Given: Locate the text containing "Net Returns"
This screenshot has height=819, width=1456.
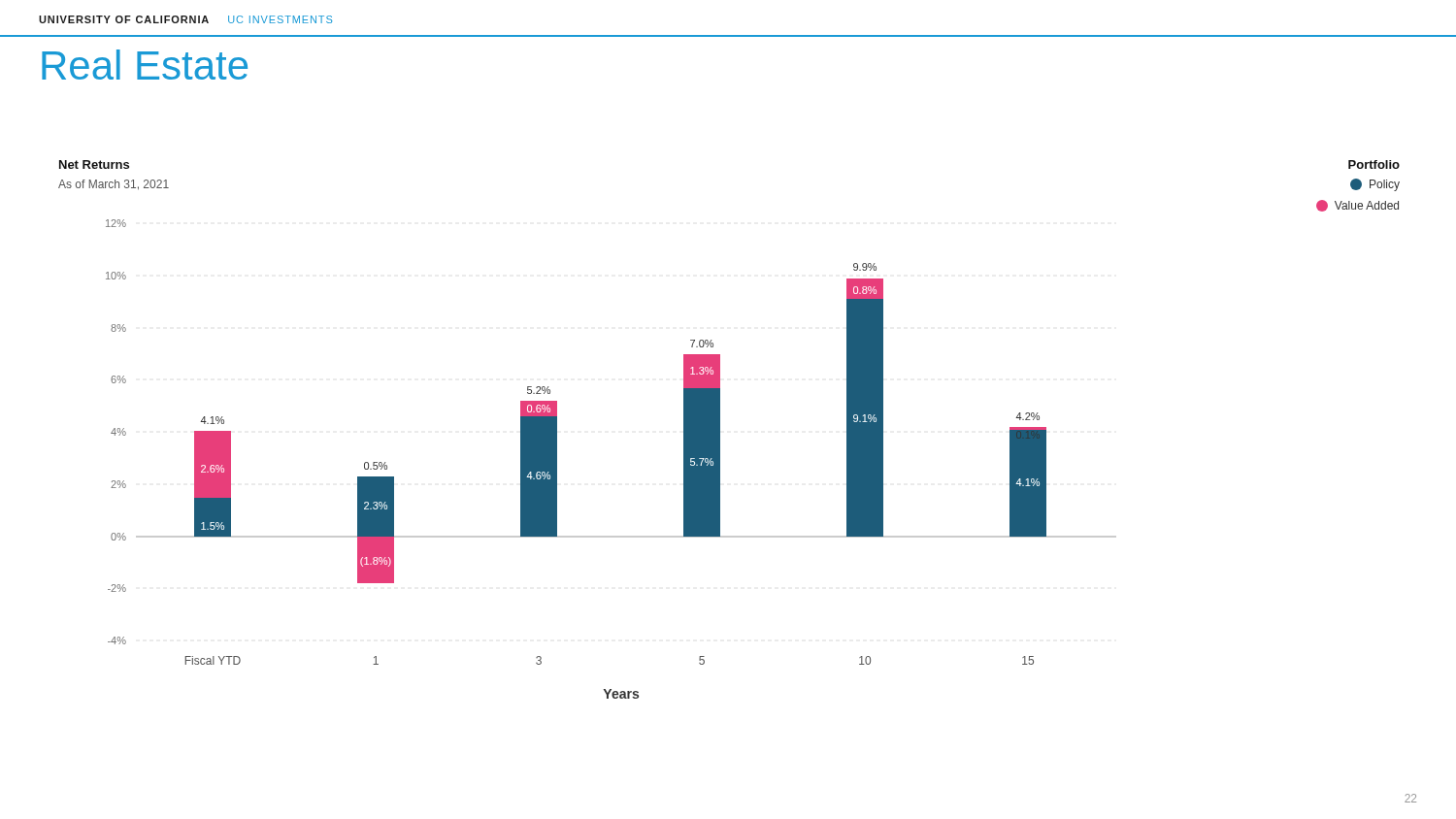Looking at the screenshot, I should tap(94, 164).
